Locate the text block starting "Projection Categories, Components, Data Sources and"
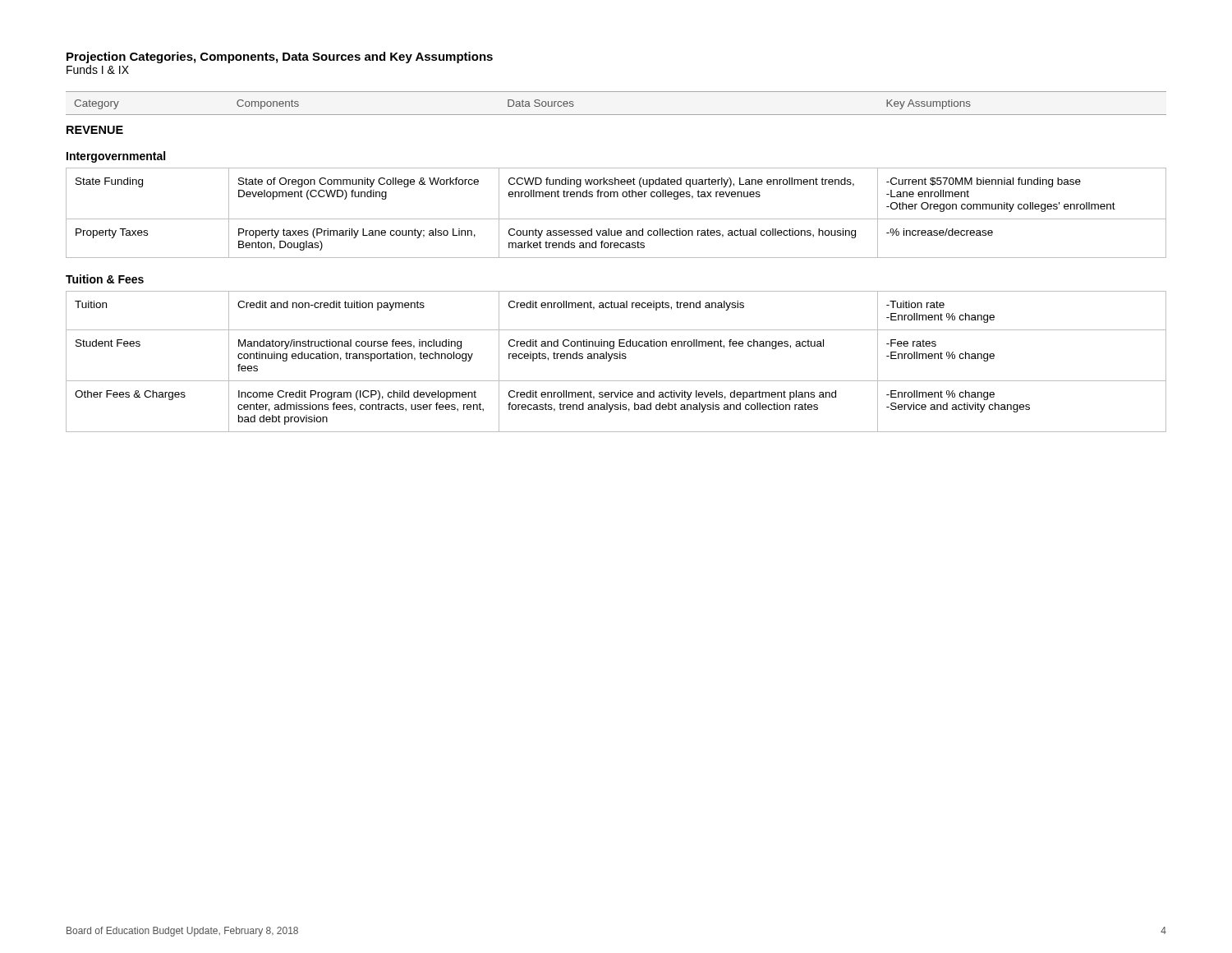Viewport: 1232px width, 953px height. pos(279,56)
